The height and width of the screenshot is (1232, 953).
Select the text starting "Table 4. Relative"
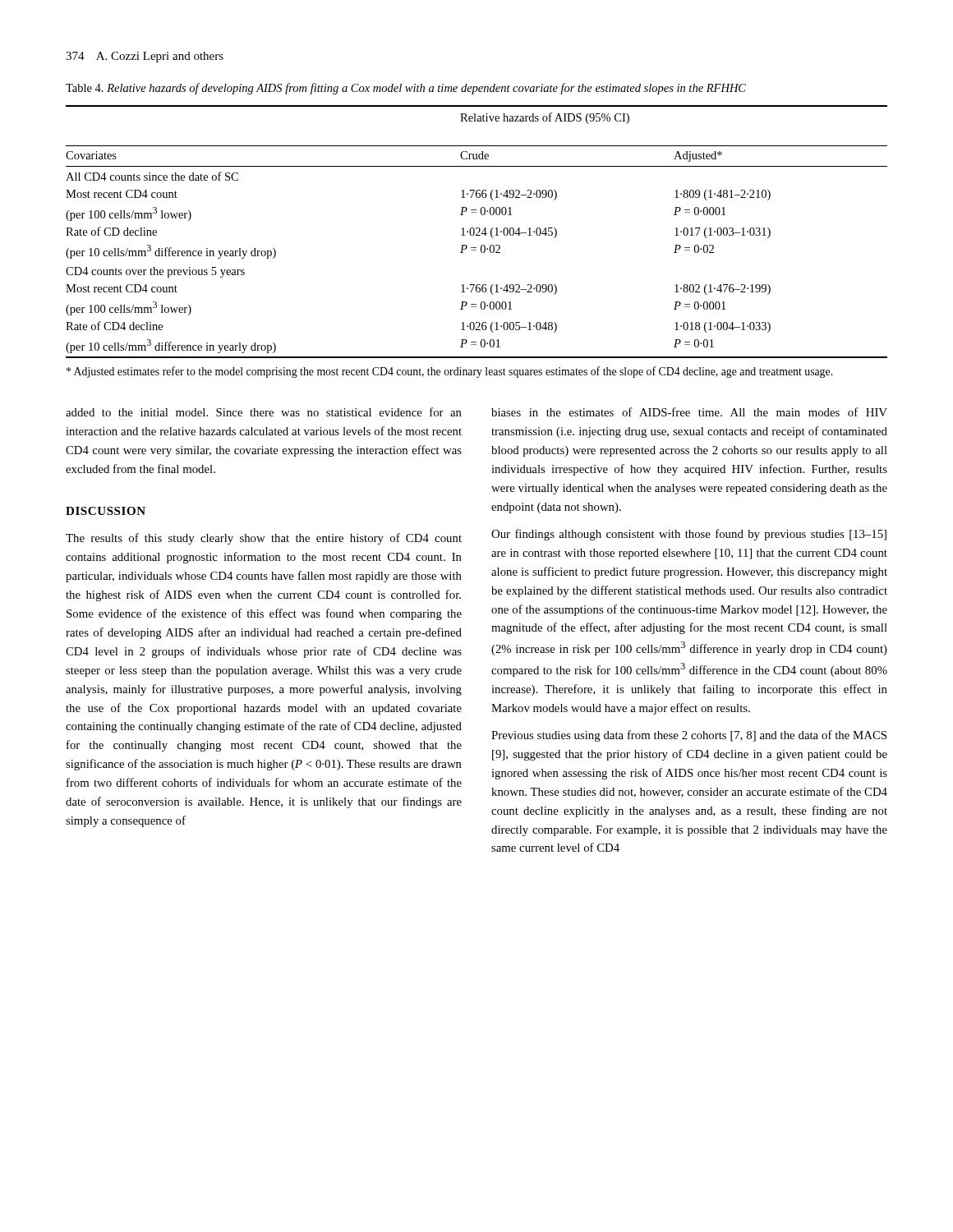point(406,88)
